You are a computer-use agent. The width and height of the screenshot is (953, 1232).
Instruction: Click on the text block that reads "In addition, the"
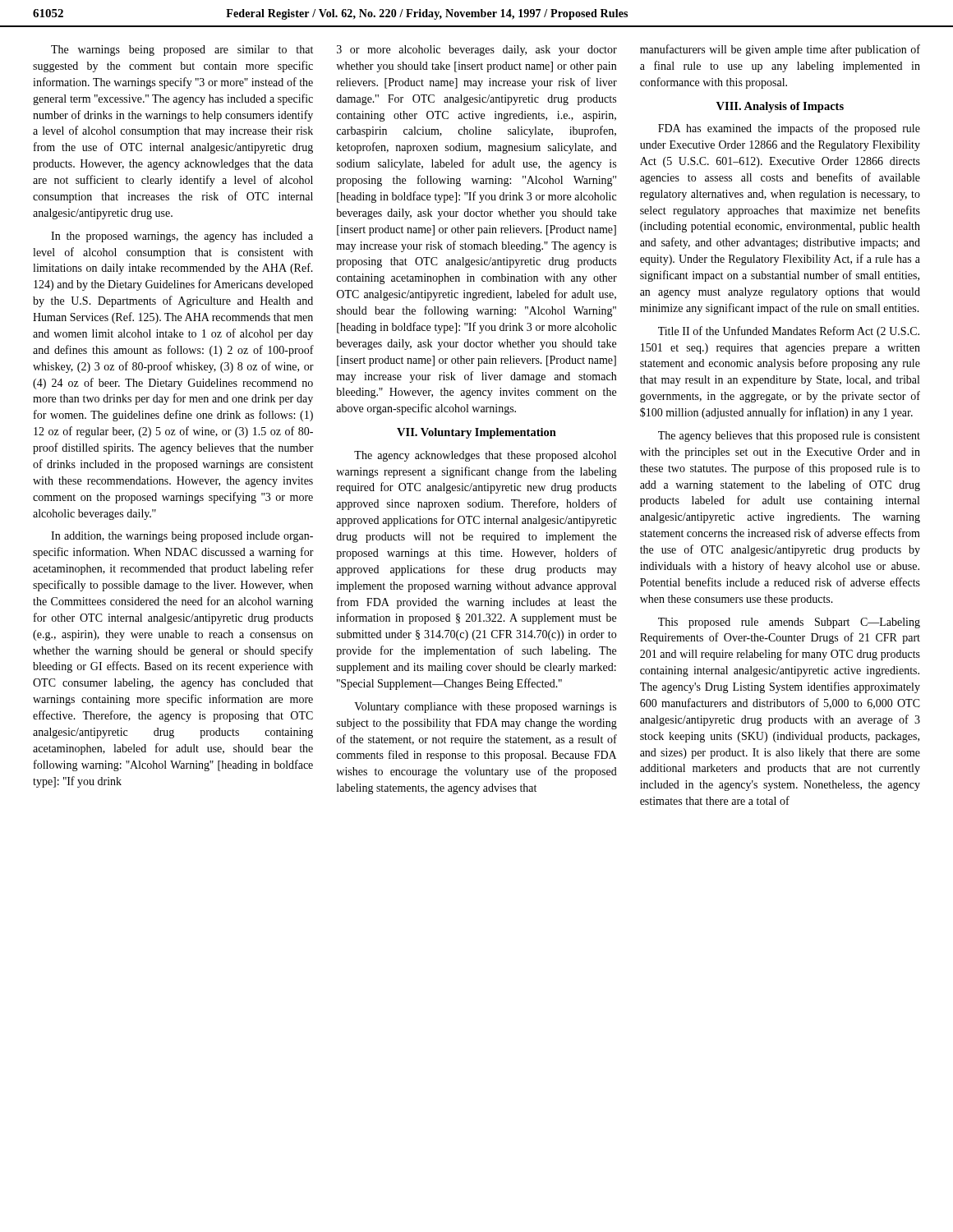point(173,659)
